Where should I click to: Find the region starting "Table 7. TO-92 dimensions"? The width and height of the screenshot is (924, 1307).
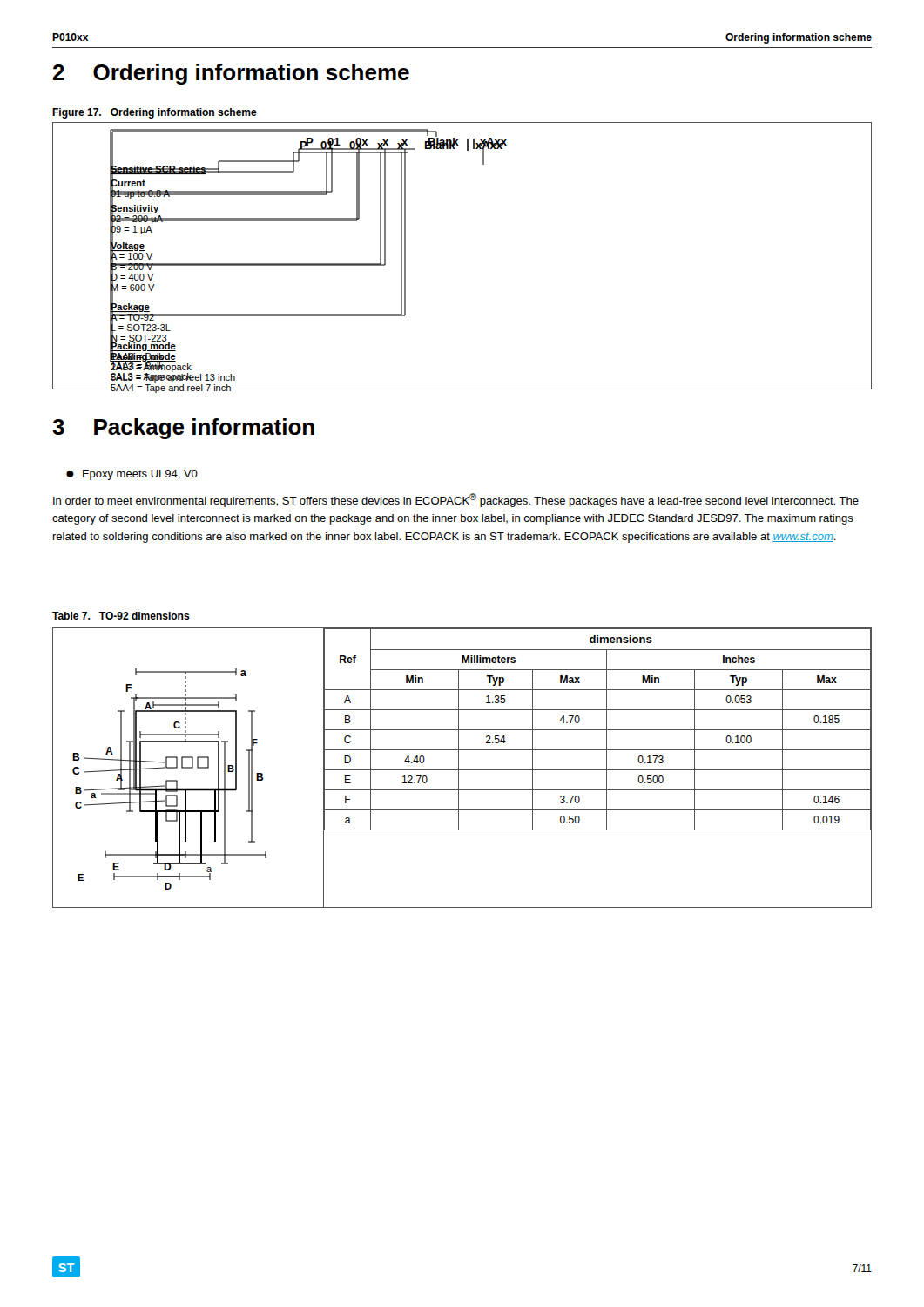point(121,616)
